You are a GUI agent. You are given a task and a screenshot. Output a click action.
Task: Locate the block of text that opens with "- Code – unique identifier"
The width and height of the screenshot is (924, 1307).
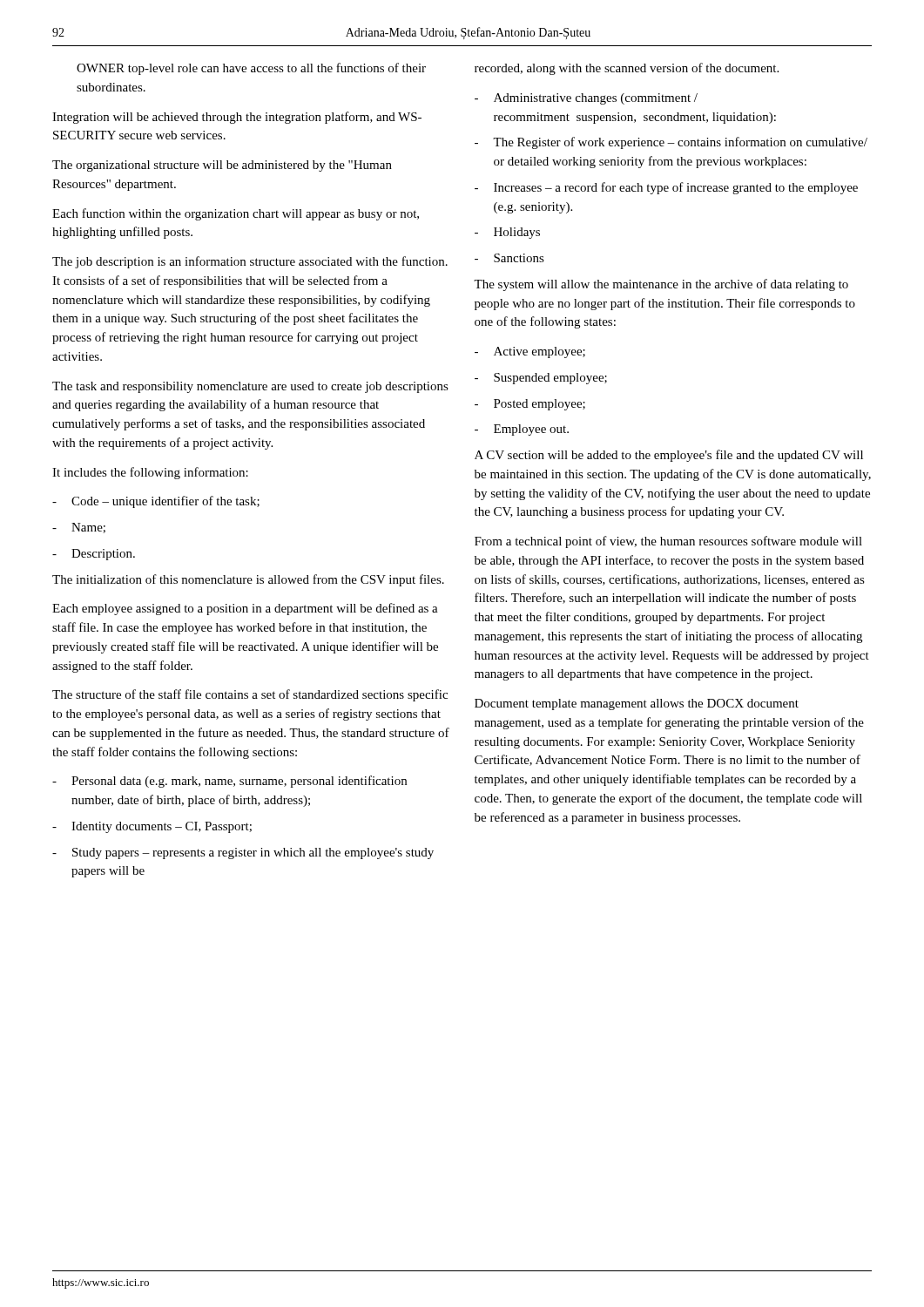pos(251,502)
